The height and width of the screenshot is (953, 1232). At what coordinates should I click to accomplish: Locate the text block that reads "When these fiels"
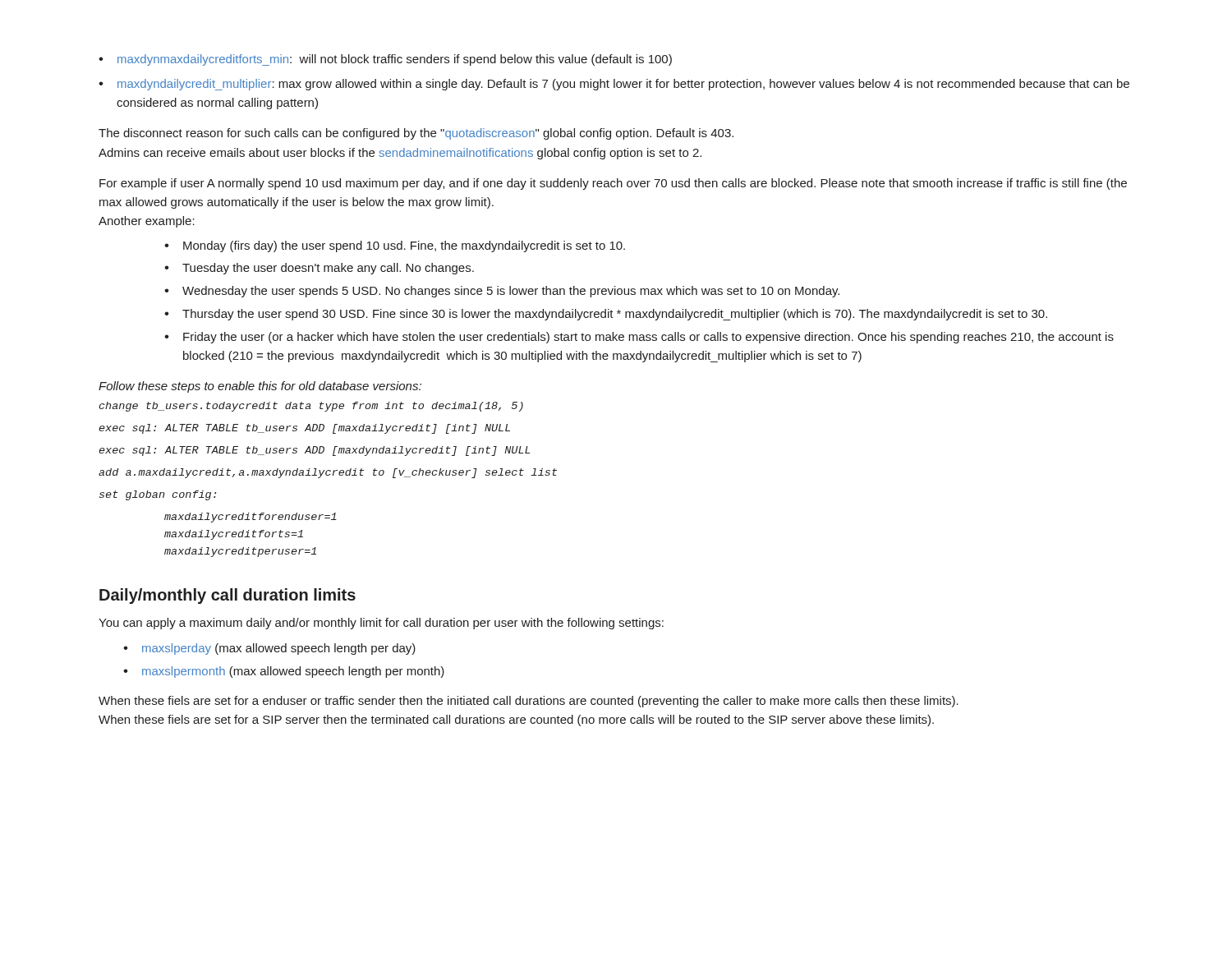(529, 710)
